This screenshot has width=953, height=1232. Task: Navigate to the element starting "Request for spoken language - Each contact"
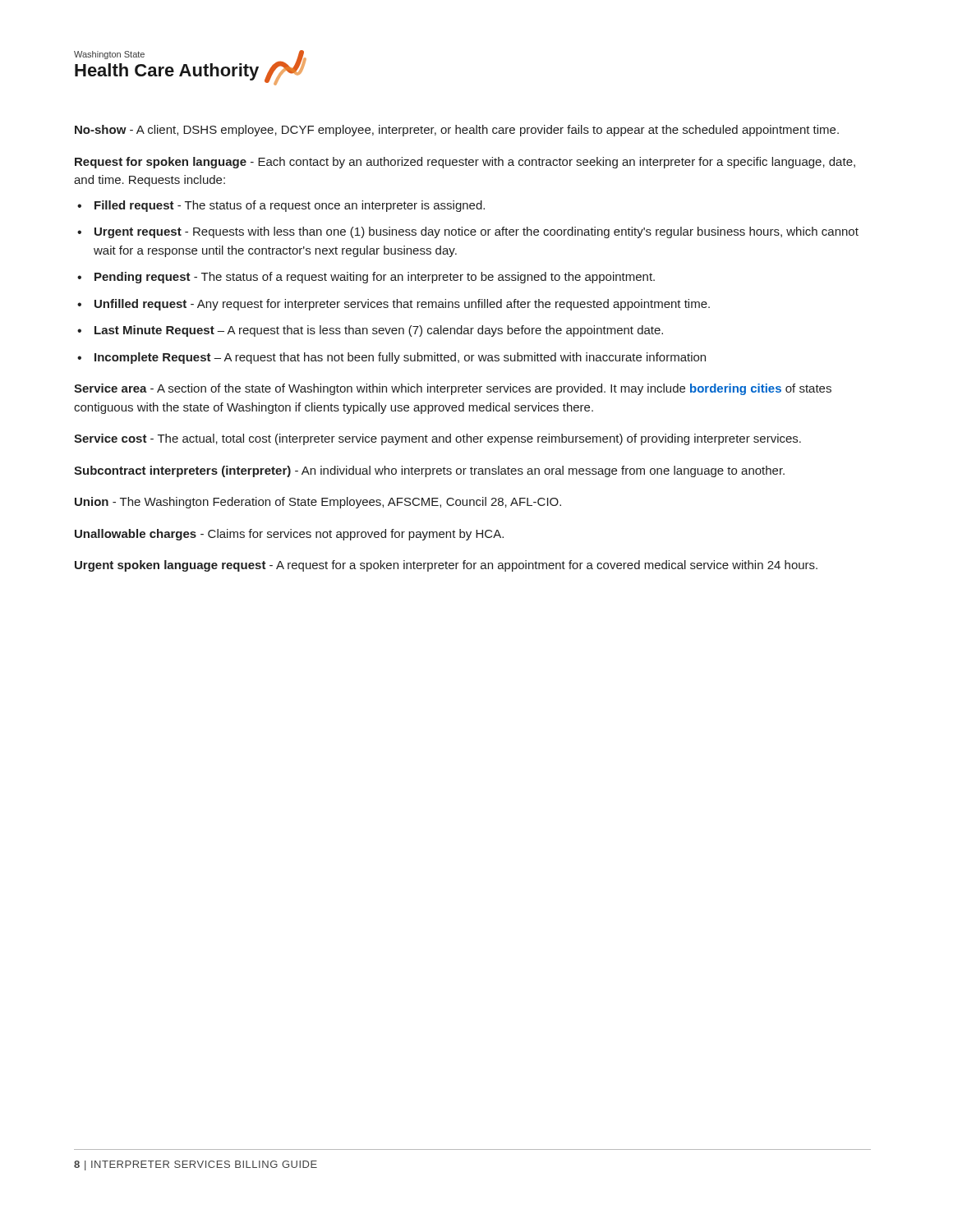465,170
